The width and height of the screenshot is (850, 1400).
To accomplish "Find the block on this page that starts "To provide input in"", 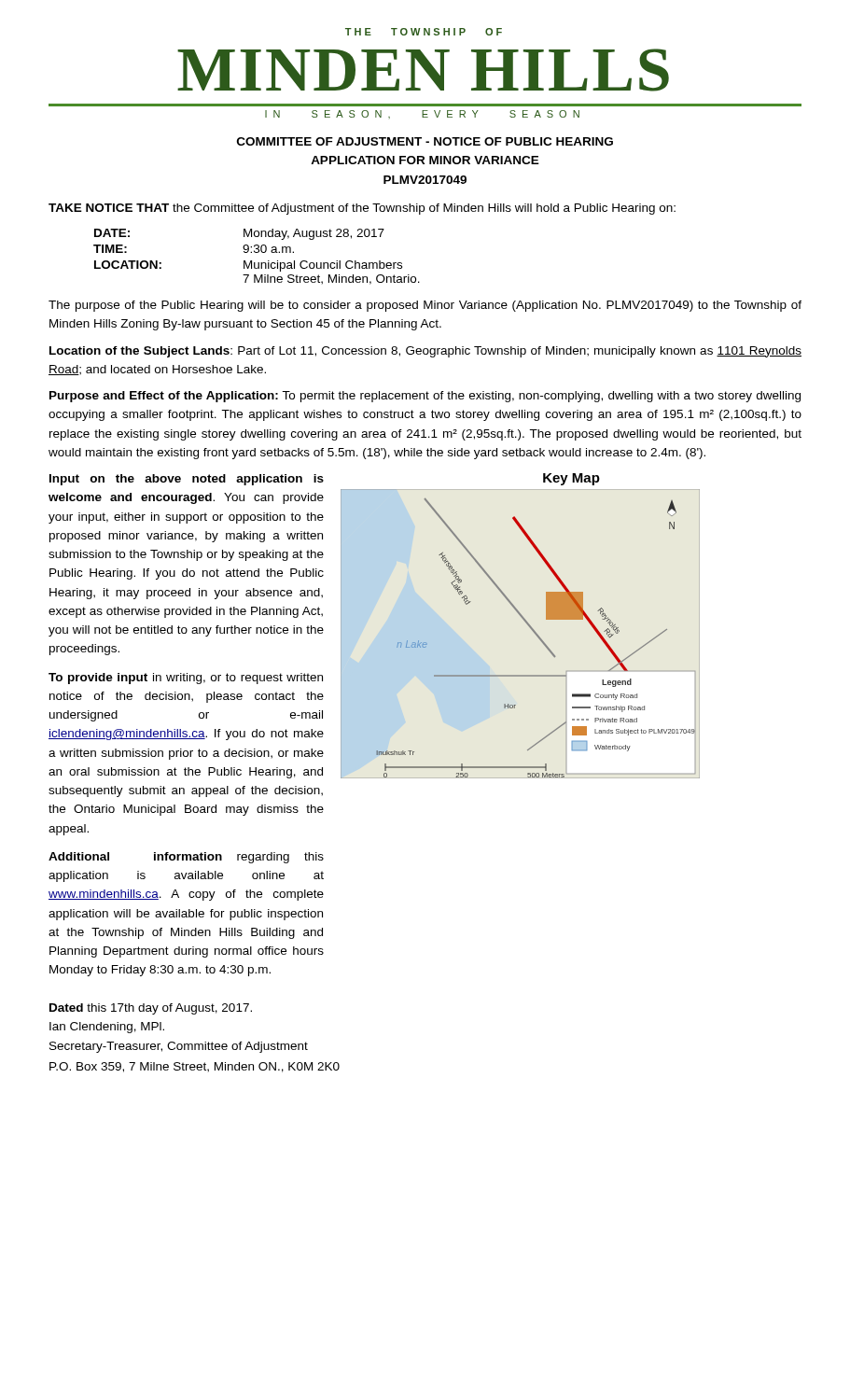I will (x=186, y=752).
